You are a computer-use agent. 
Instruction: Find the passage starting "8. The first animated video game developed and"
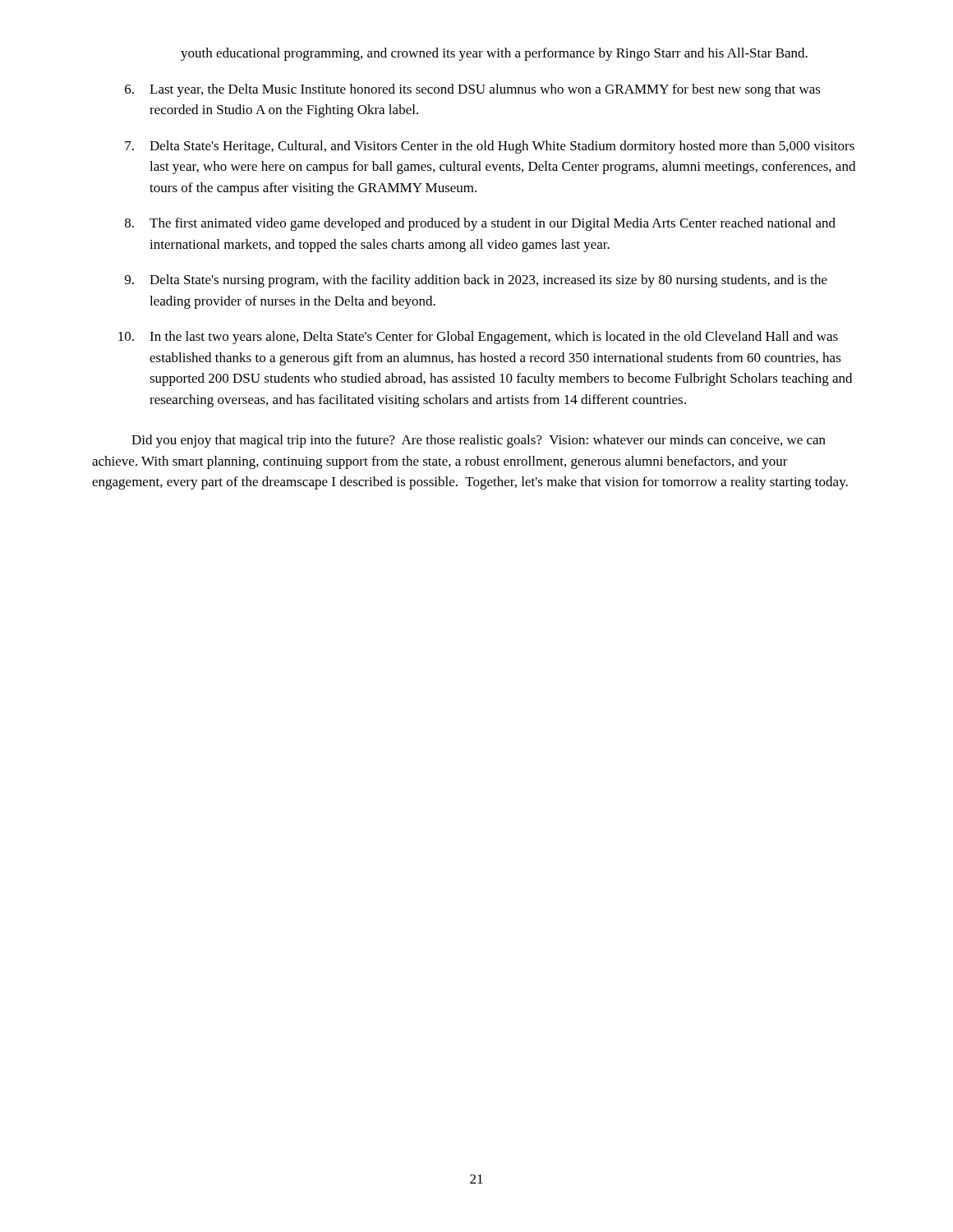[476, 234]
